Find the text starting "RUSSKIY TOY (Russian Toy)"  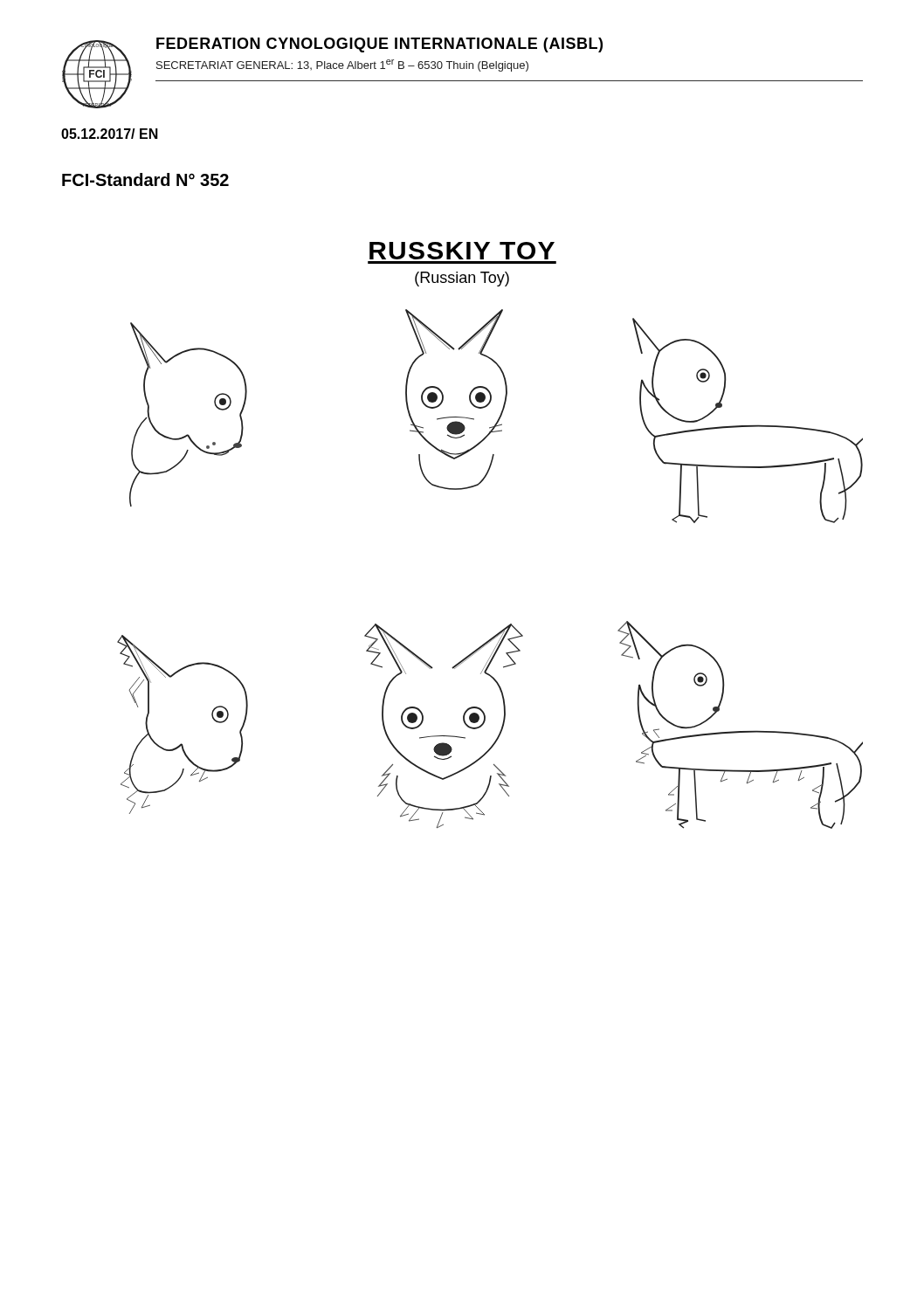pos(462,262)
